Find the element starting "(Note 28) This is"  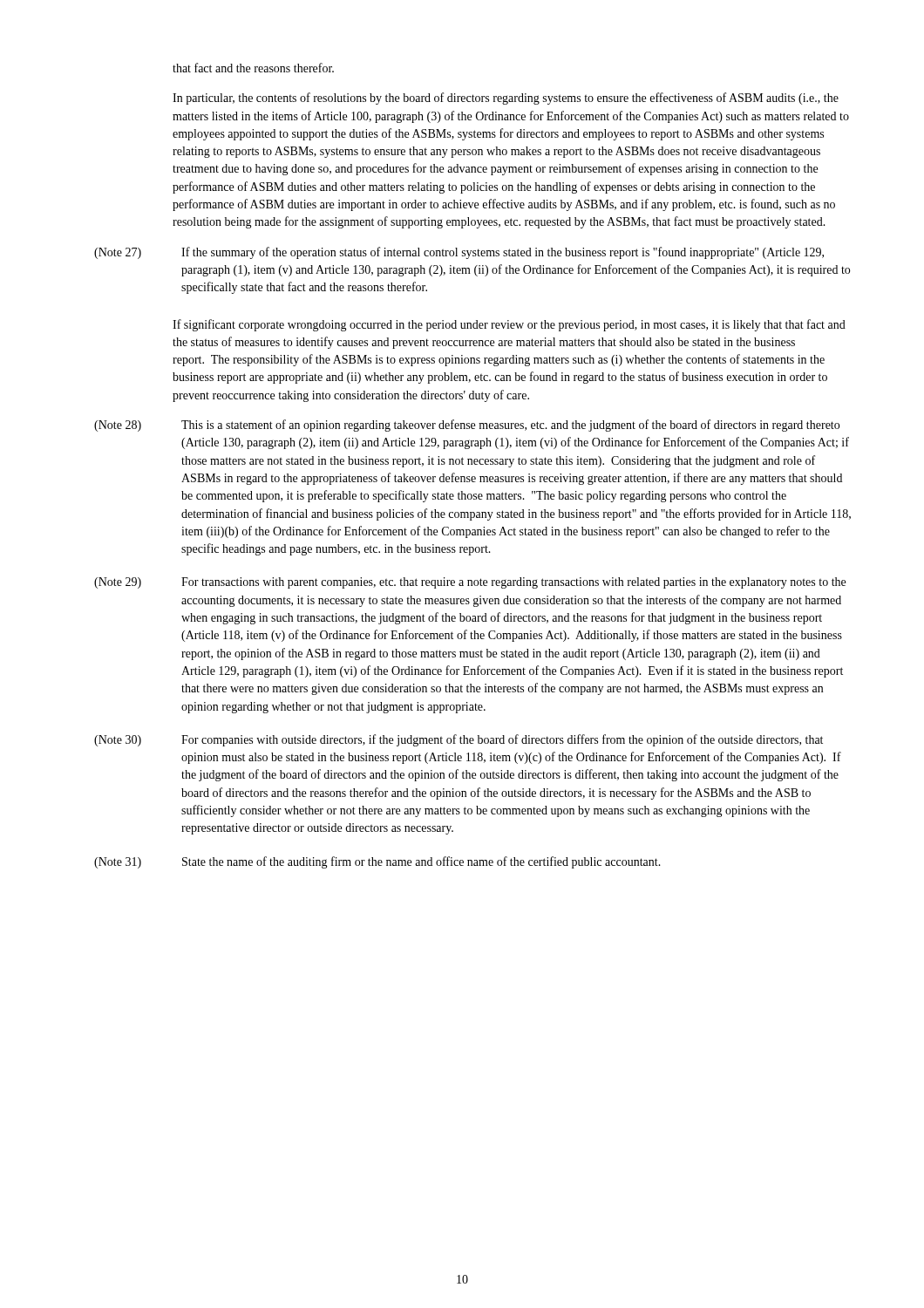tap(474, 491)
